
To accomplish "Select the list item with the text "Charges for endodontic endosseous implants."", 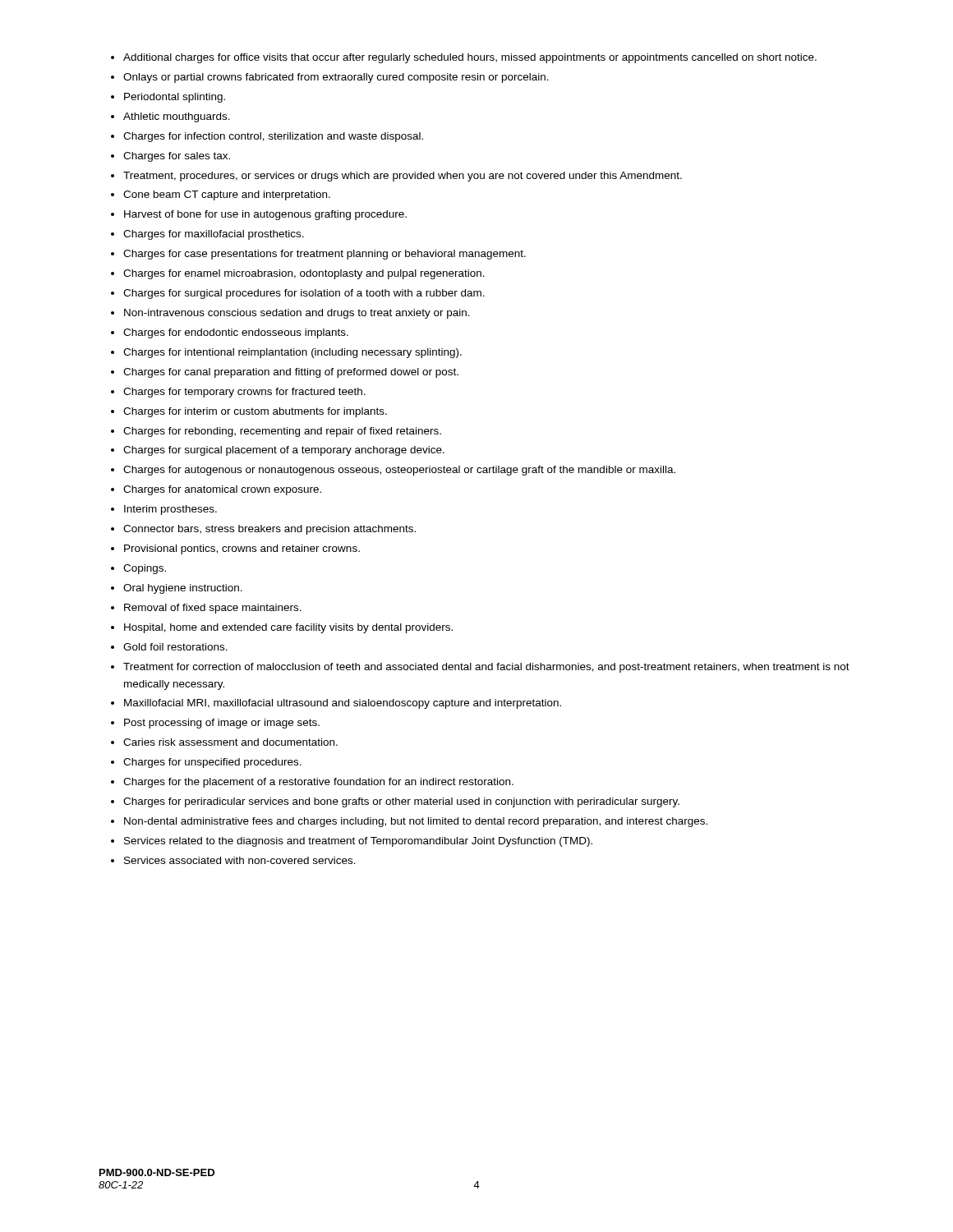I will [x=236, y=333].
